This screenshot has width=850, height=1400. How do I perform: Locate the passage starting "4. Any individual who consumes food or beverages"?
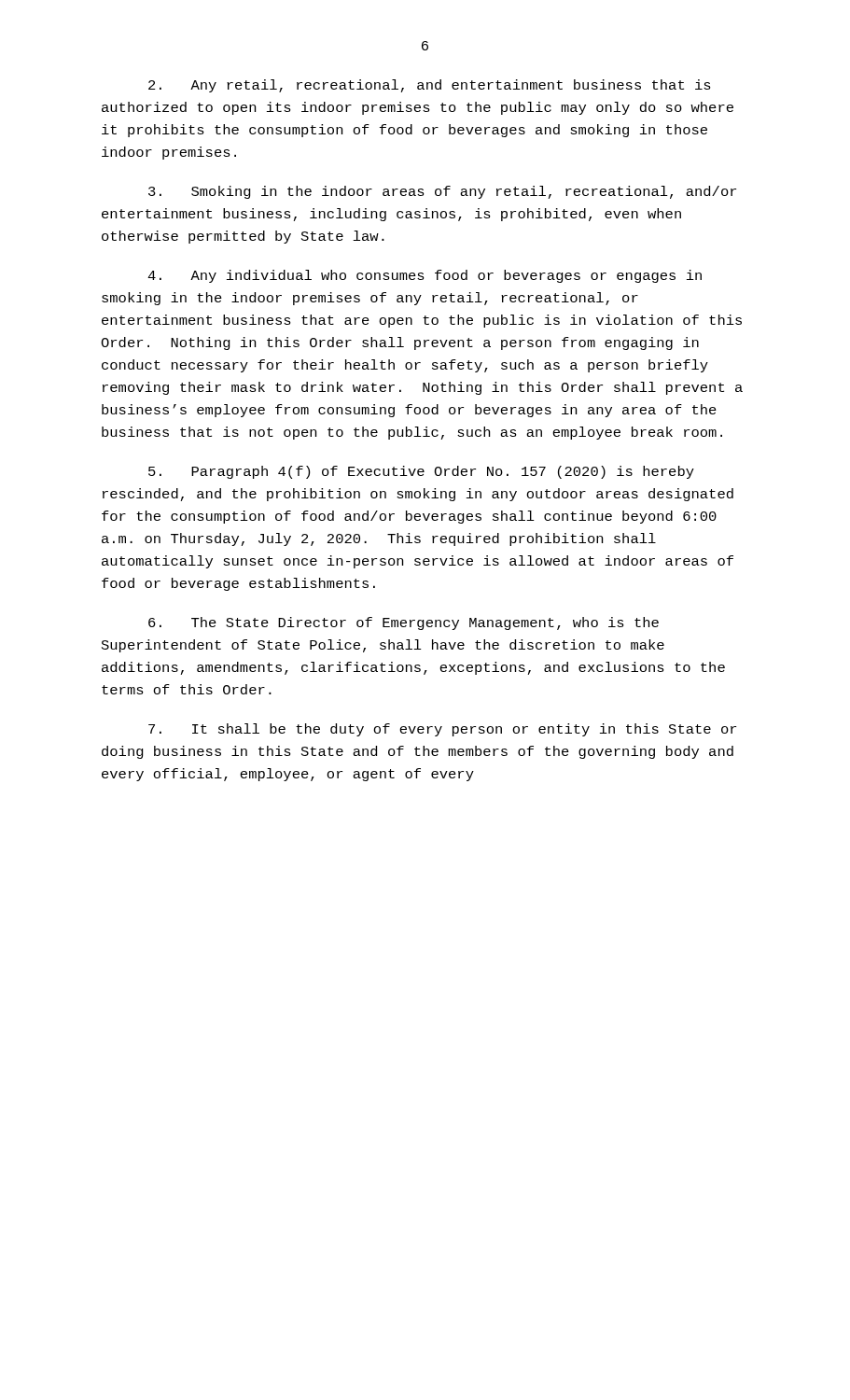tap(422, 355)
